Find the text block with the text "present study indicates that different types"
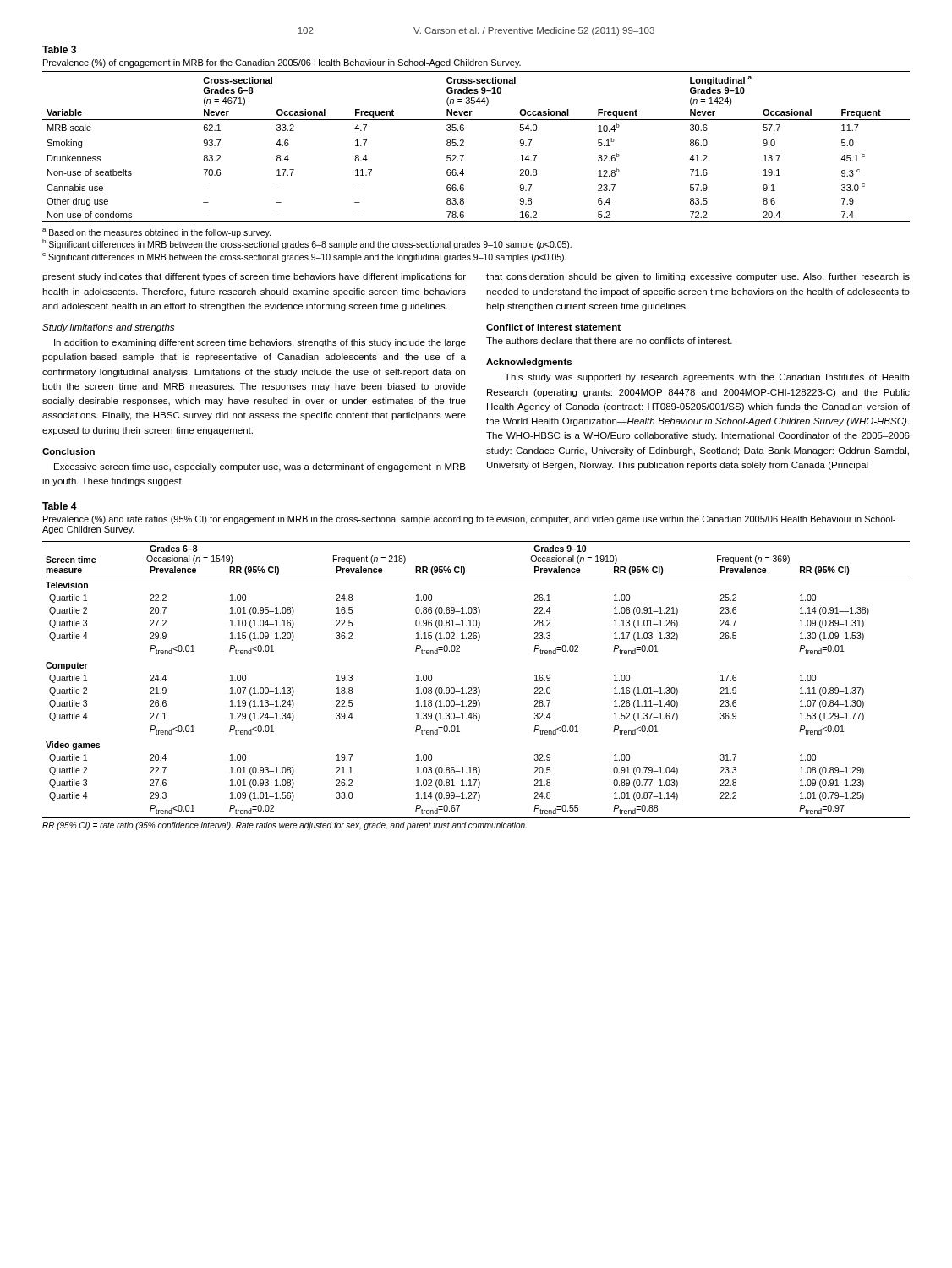The width and height of the screenshot is (952, 1268). (254, 291)
